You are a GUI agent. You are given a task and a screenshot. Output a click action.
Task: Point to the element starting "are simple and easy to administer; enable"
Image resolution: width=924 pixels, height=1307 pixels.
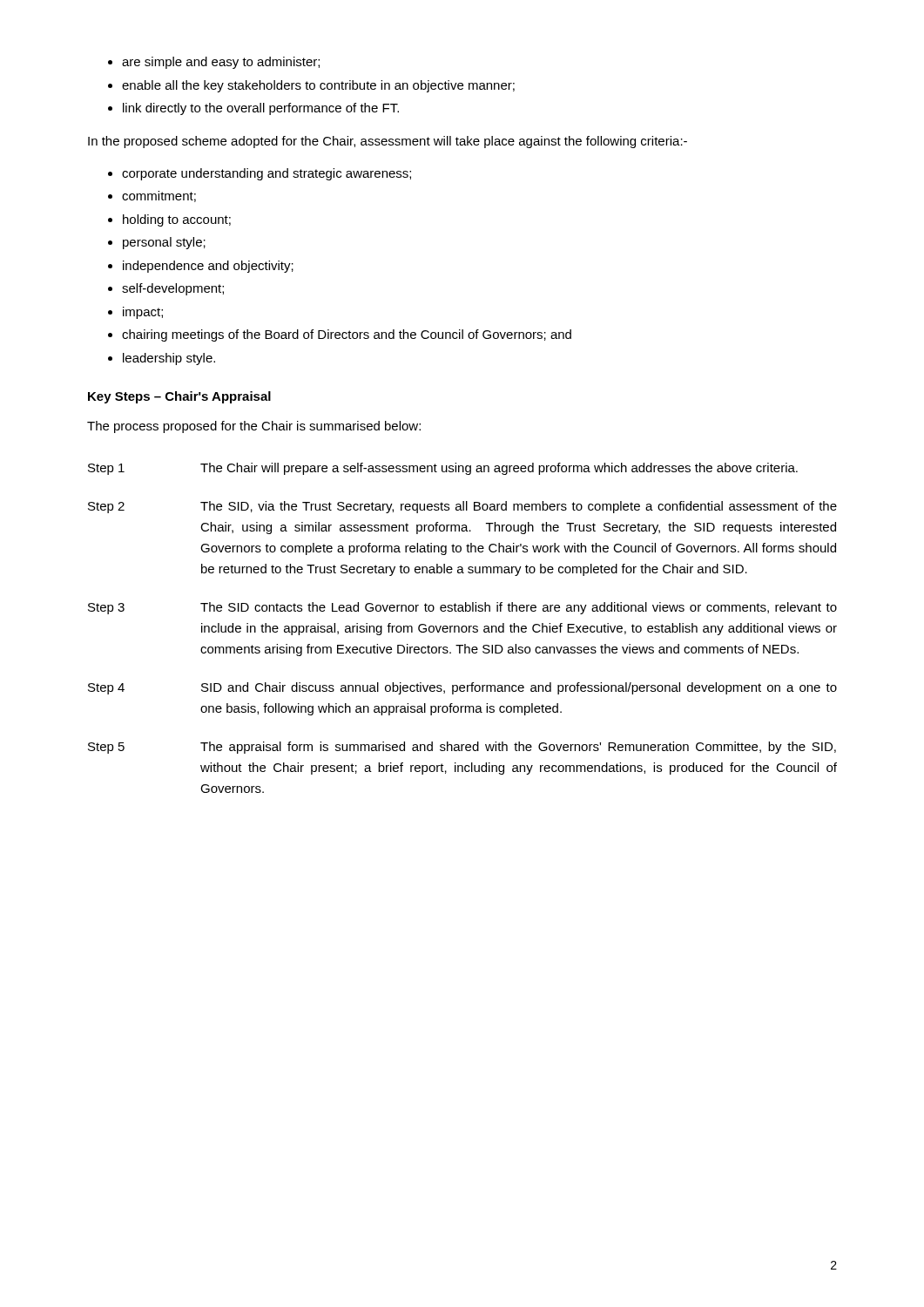(x=462, y=85)
